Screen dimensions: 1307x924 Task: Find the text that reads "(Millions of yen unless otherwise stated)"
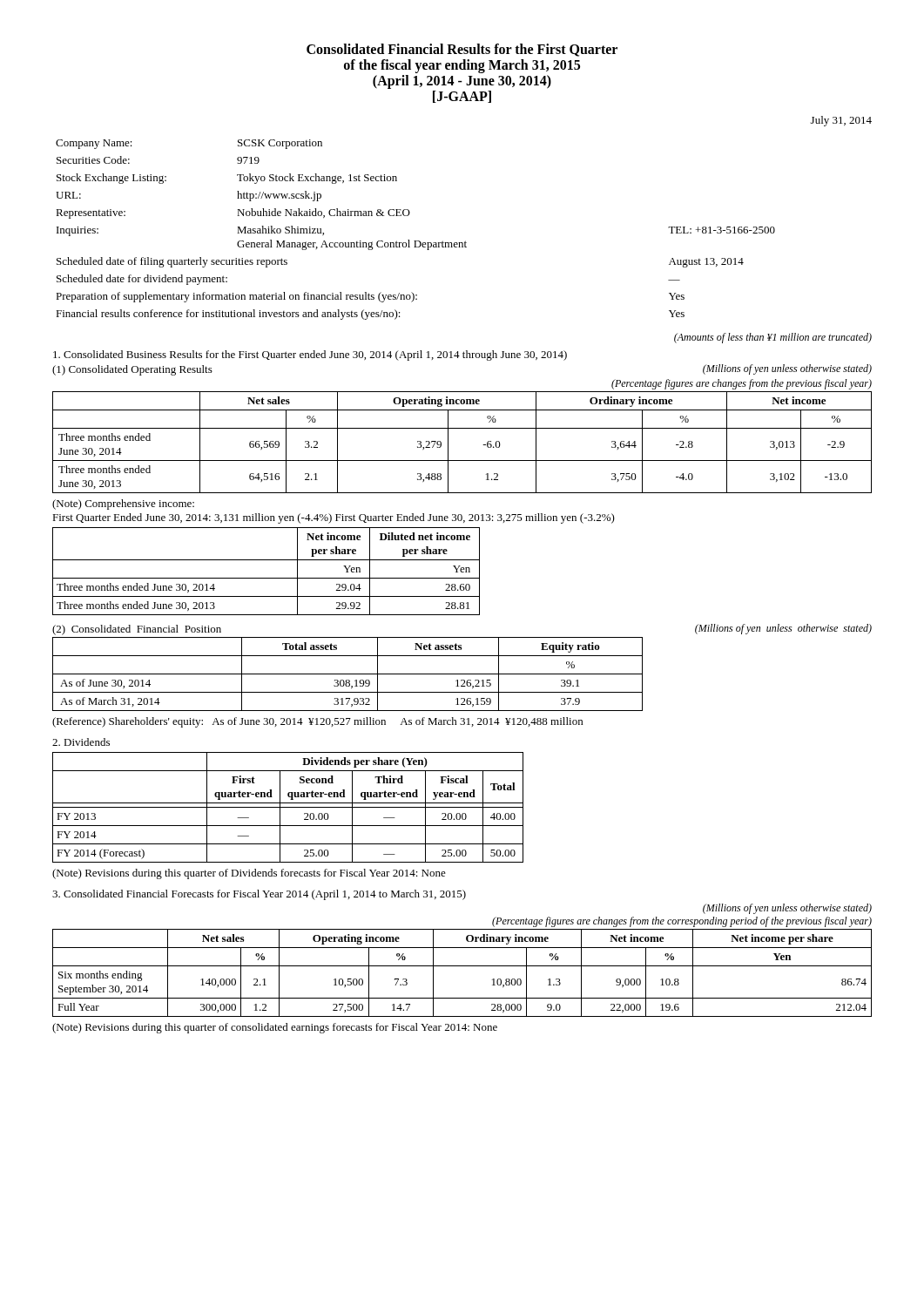(x=787, y=908)
